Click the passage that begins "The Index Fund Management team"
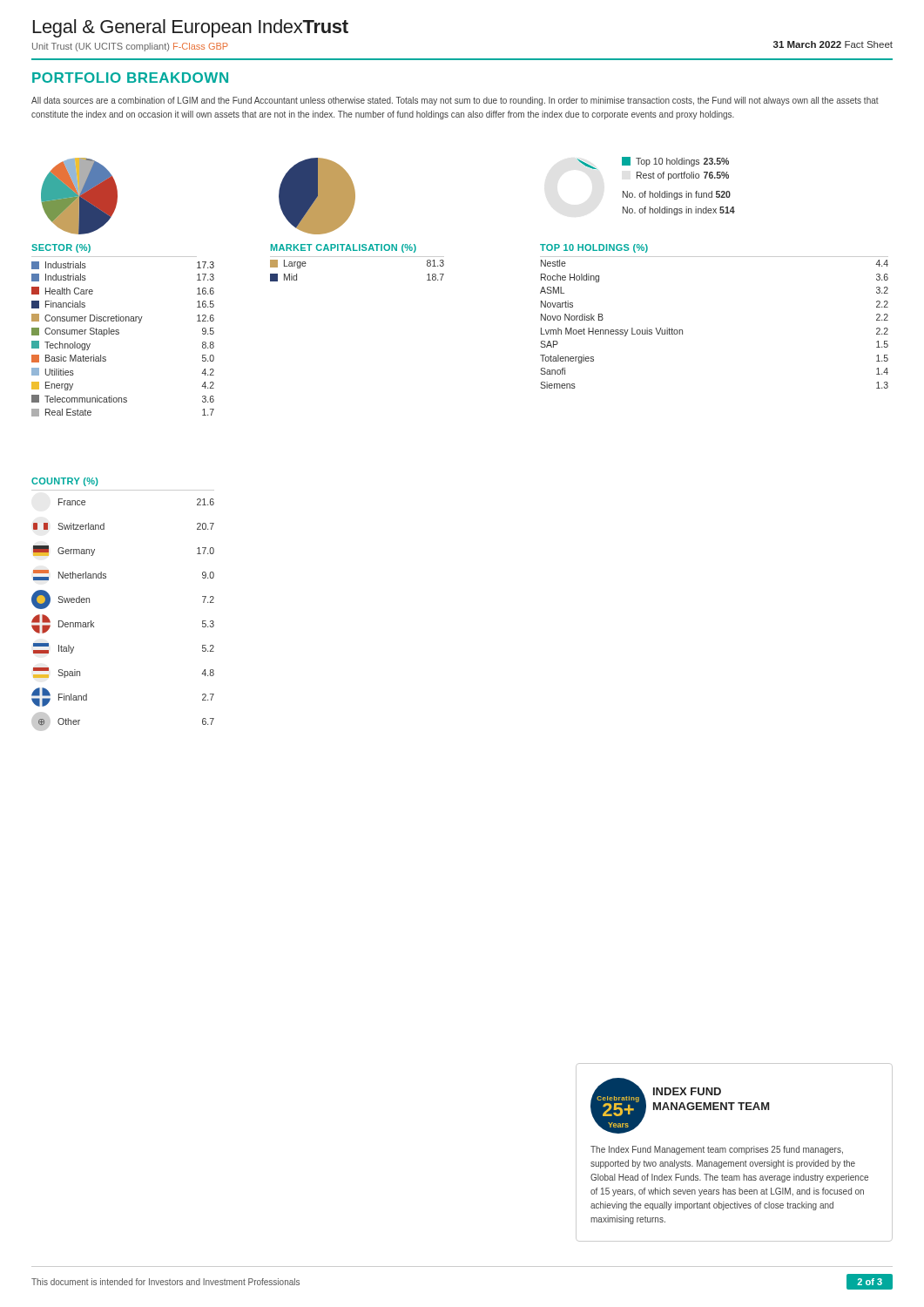This screenshot has height=1307, width=924. click(730, 1185)
